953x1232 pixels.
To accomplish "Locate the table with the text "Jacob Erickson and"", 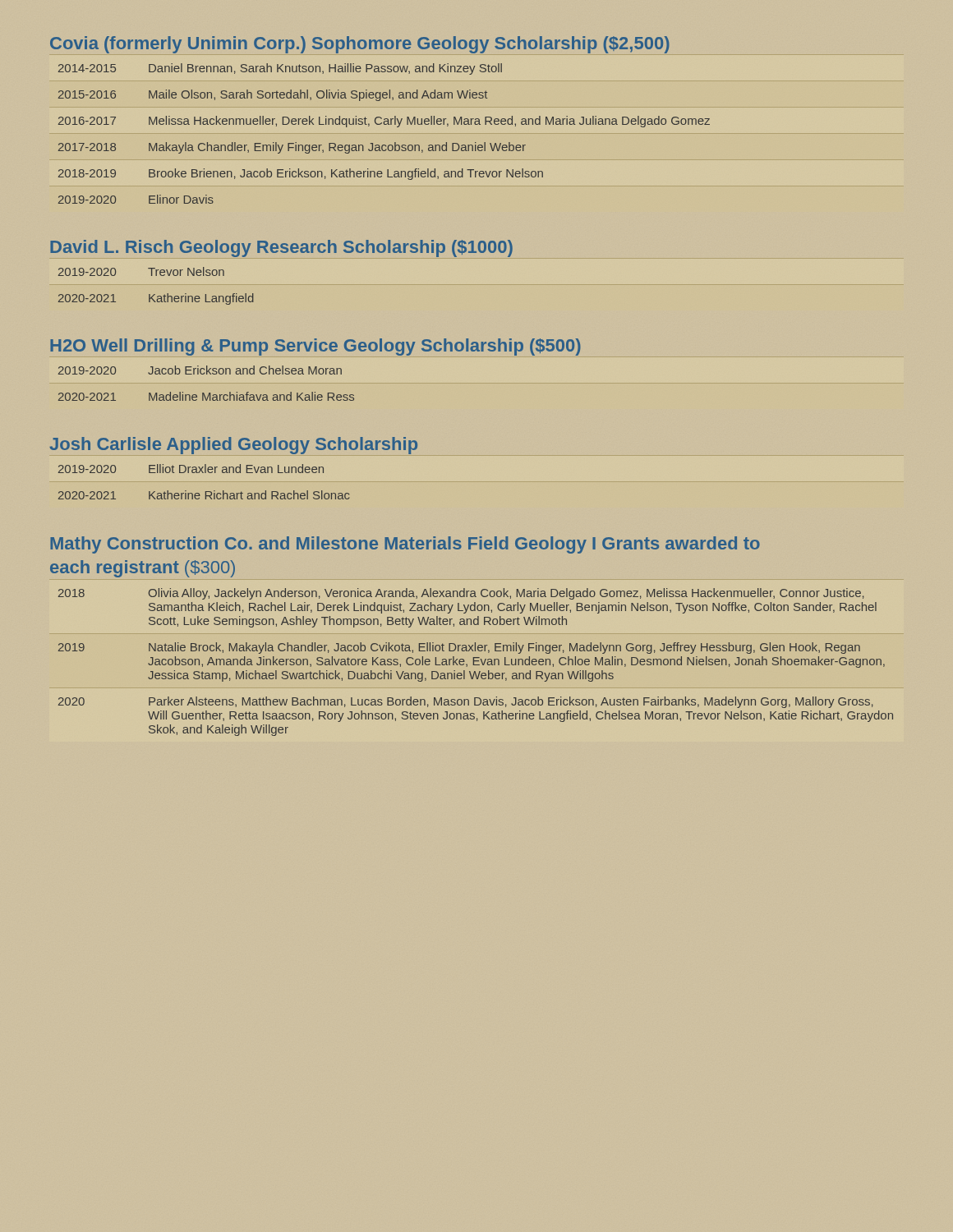I will tap(476, 383).
